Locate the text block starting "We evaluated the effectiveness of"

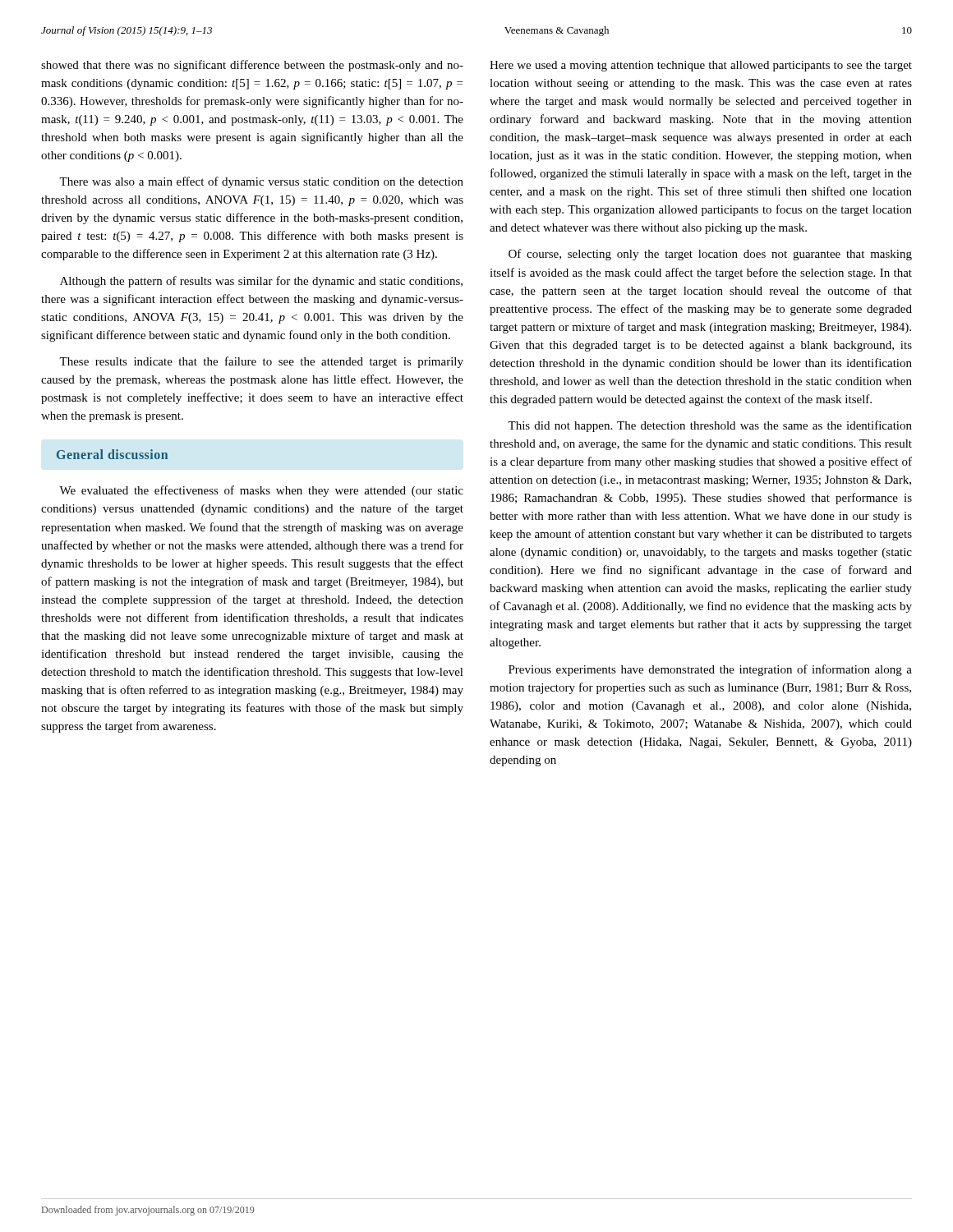[x=252, y=608]
